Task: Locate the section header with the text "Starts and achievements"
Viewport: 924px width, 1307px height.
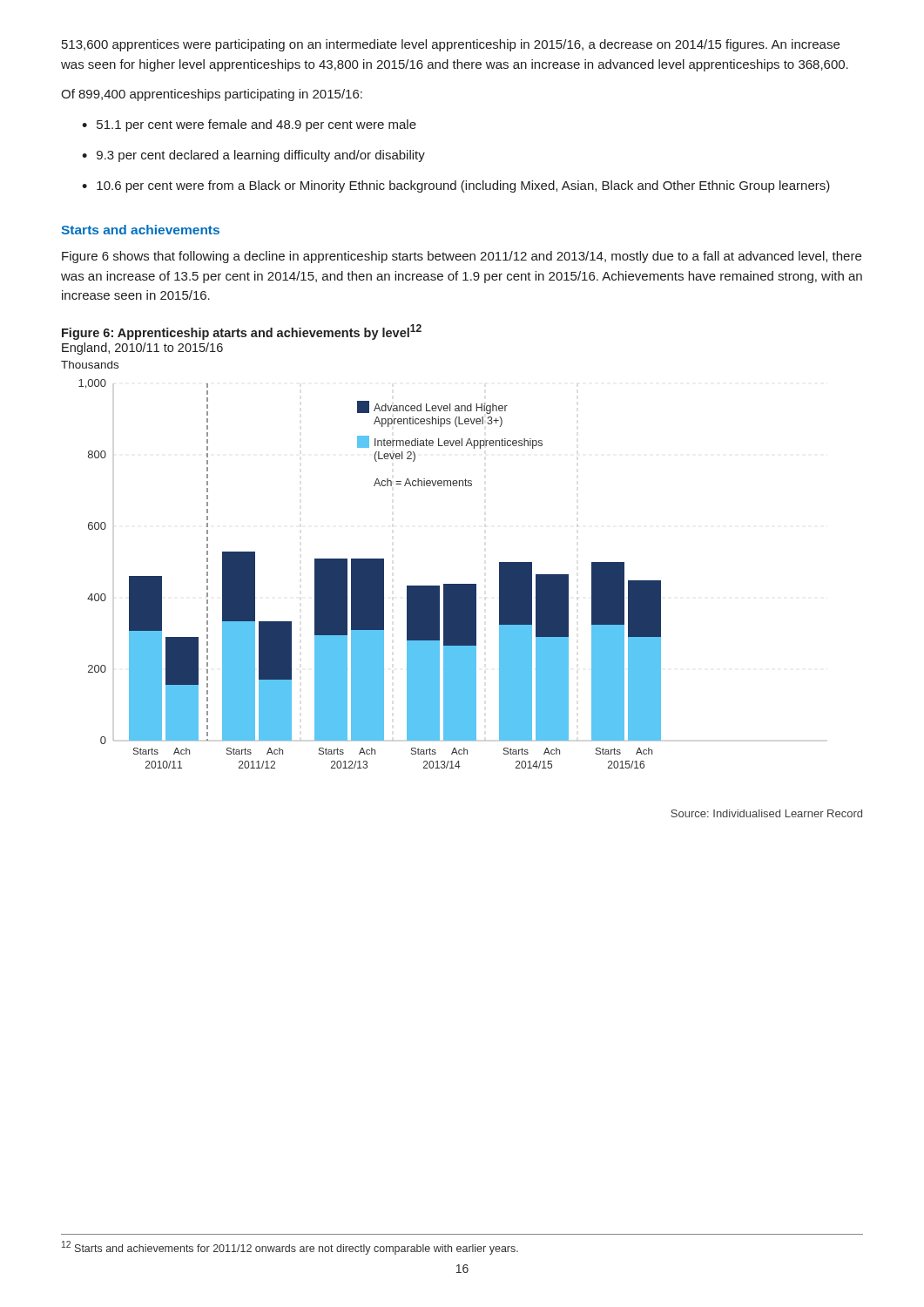Action: tap(140, 230)
